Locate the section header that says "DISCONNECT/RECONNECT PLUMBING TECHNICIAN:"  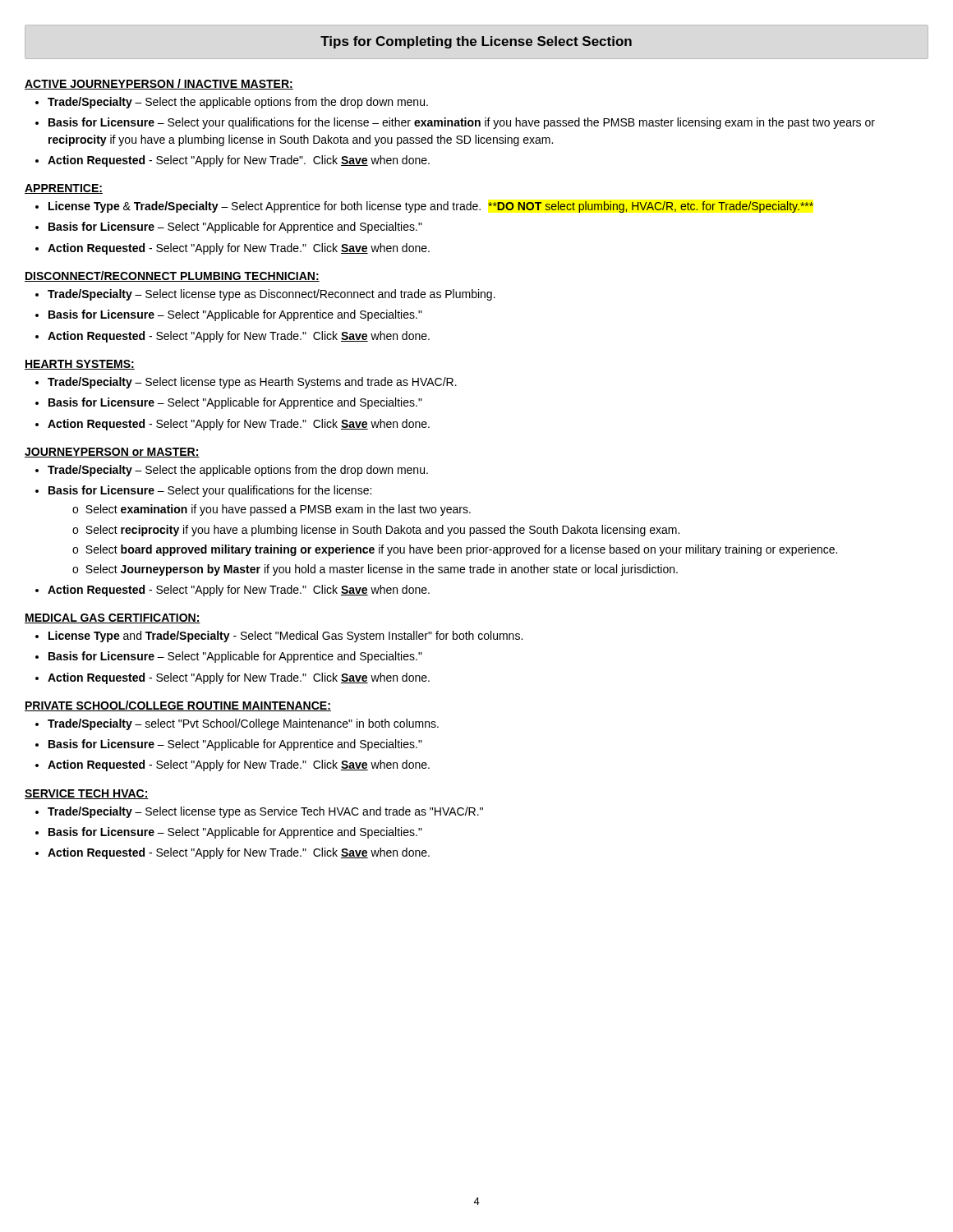tap(172, 276)
